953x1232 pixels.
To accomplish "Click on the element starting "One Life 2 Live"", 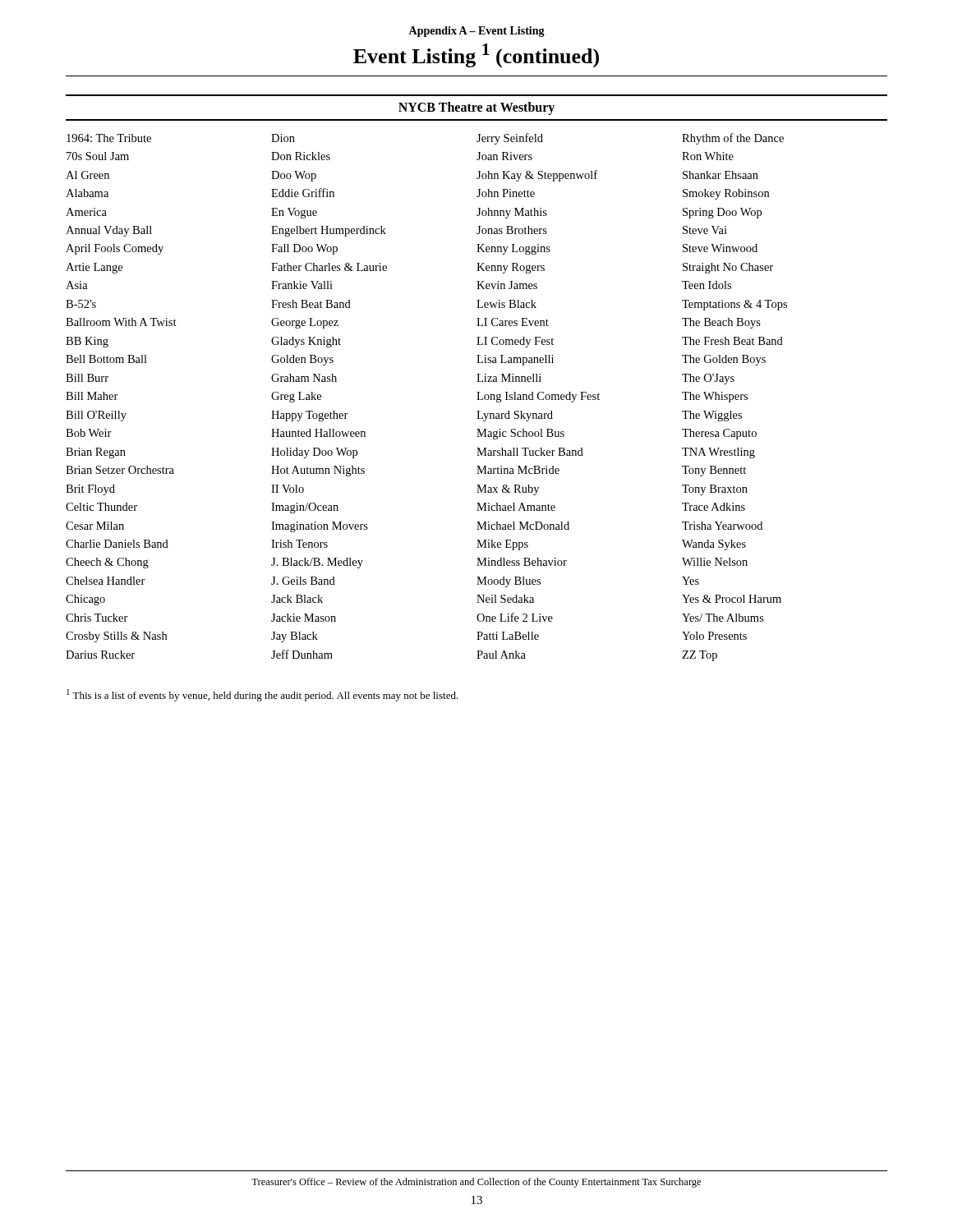I will point(515,618).
